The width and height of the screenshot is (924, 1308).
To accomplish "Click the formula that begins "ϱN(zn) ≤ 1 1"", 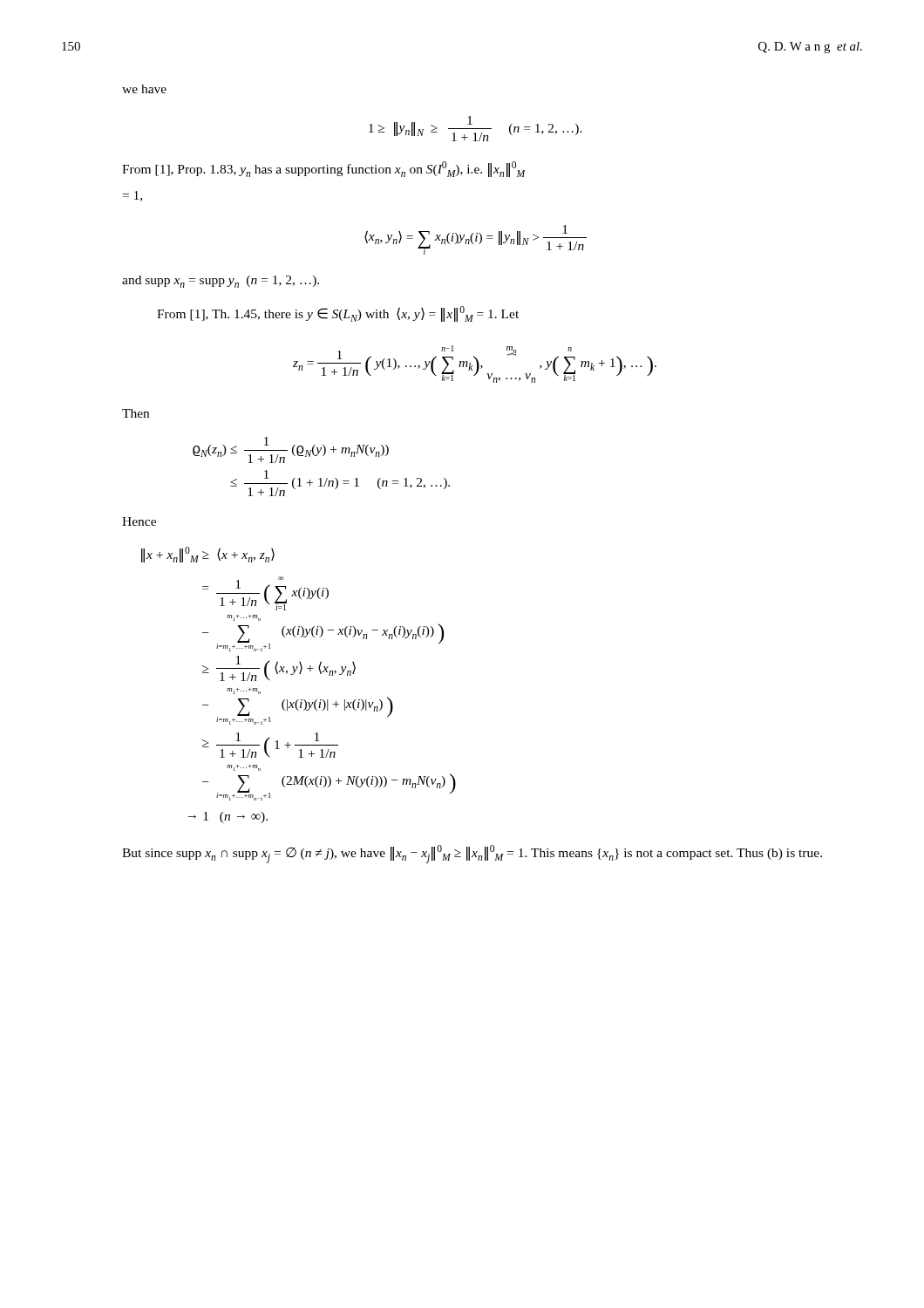I will 321,467.
